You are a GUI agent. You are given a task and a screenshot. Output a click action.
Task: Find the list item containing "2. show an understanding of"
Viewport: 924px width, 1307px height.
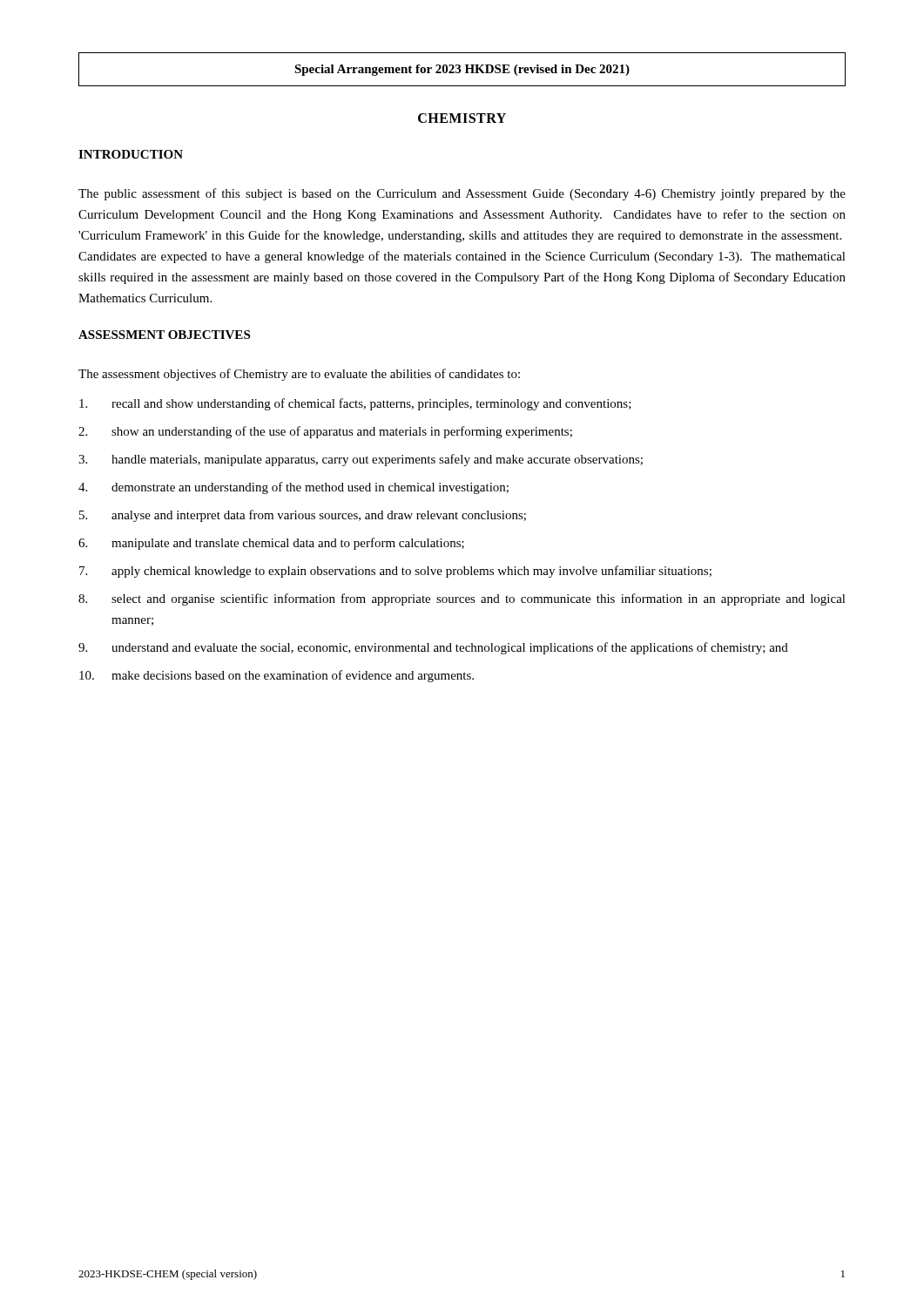(462, 431)
